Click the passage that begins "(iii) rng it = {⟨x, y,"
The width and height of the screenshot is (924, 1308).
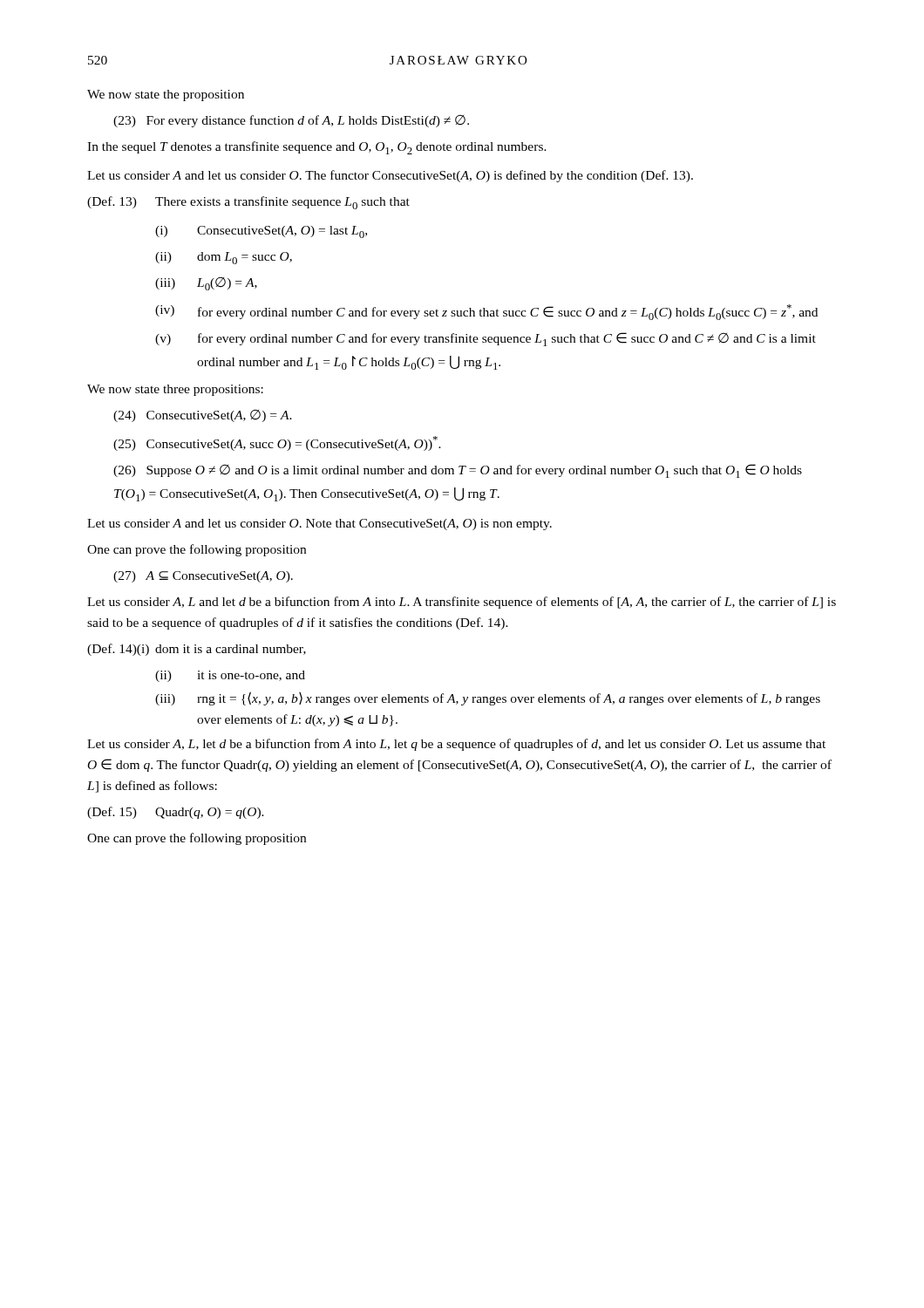[496, 709]
